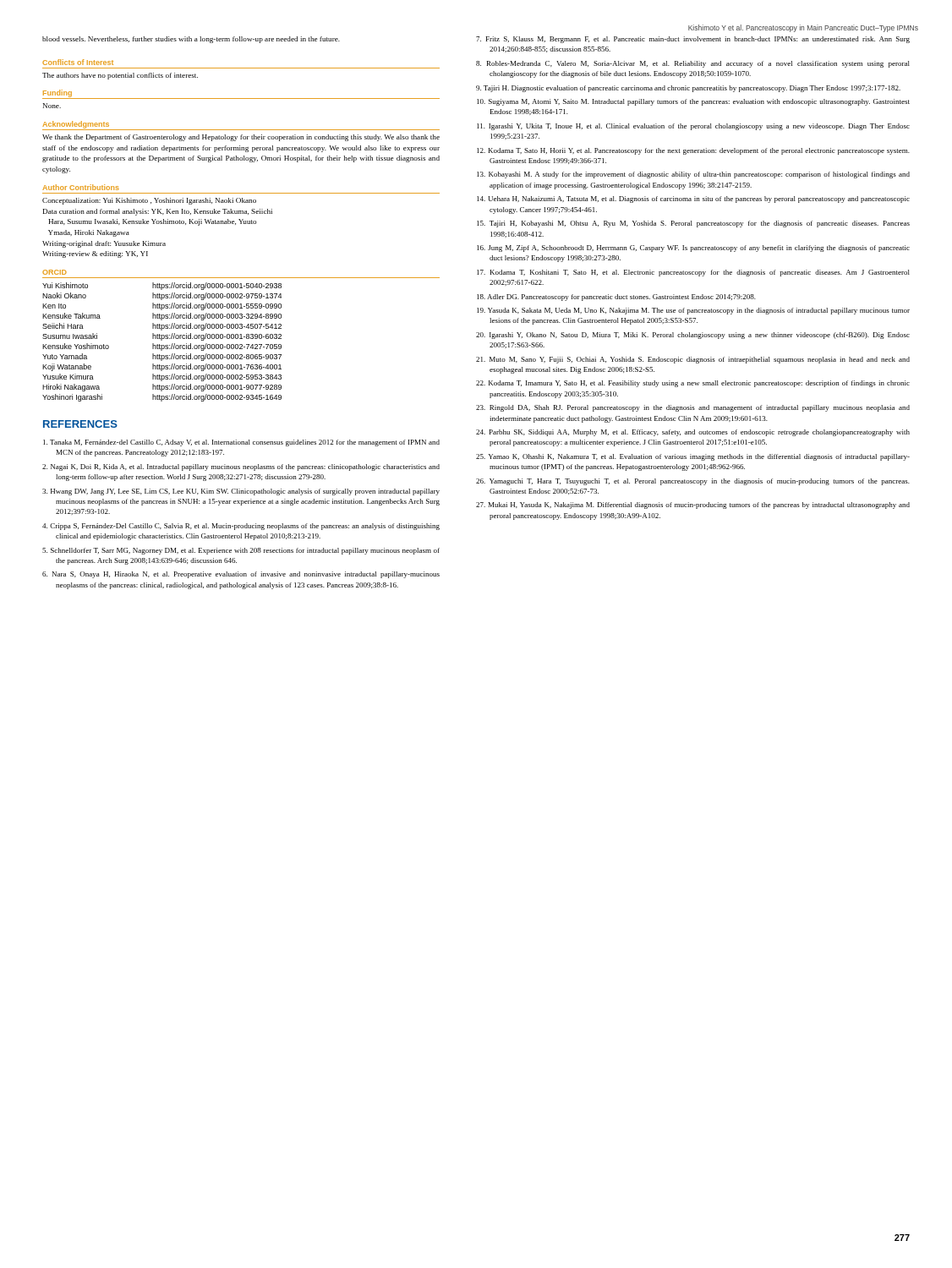Where is the passage that starts "Conceptualization: Yui Kishimoto"?
This screenshot has width=952, height=1268.
click(x=158, y=227)
